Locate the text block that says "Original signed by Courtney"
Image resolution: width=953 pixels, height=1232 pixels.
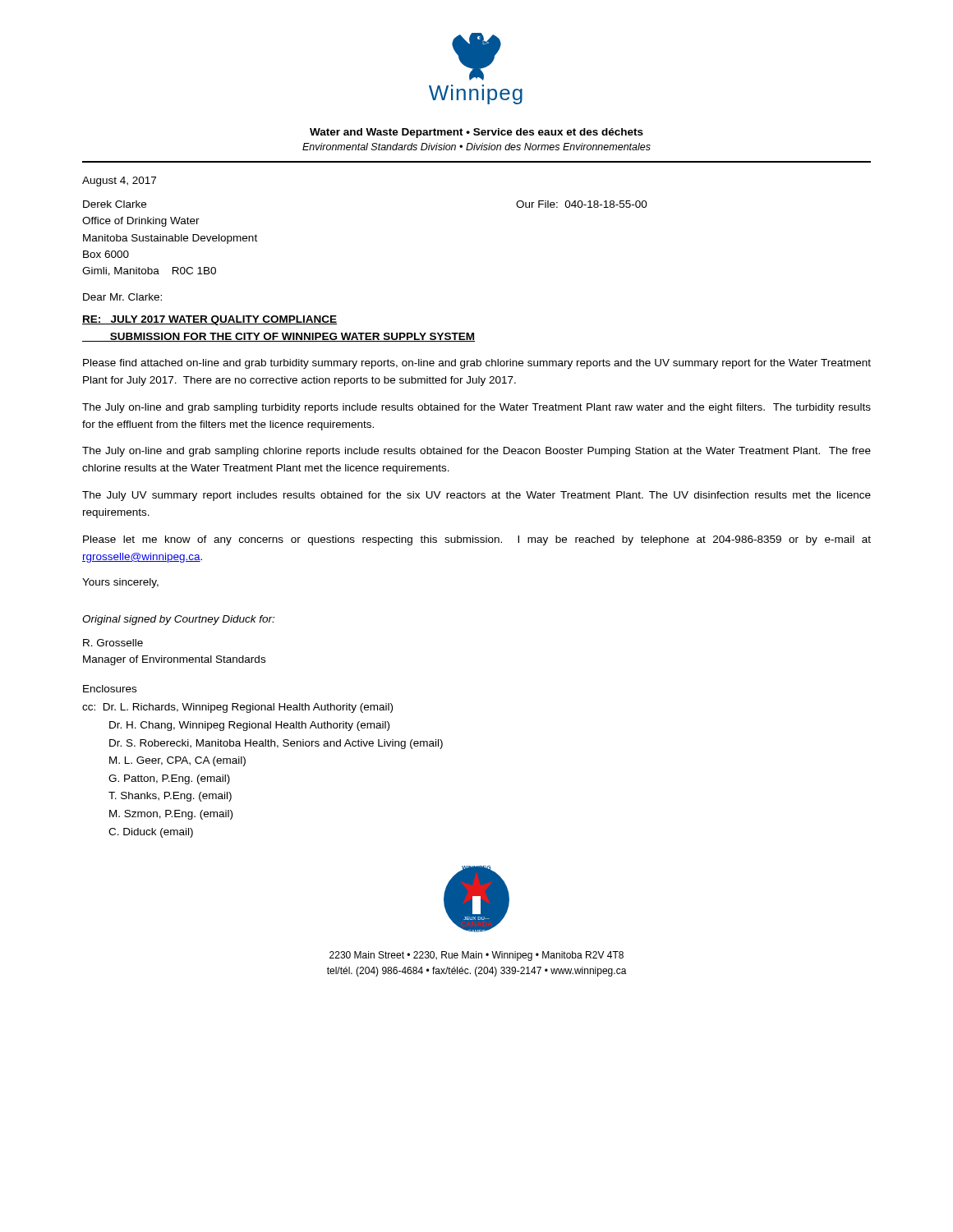pyautogui.click(x=179, y=619)
